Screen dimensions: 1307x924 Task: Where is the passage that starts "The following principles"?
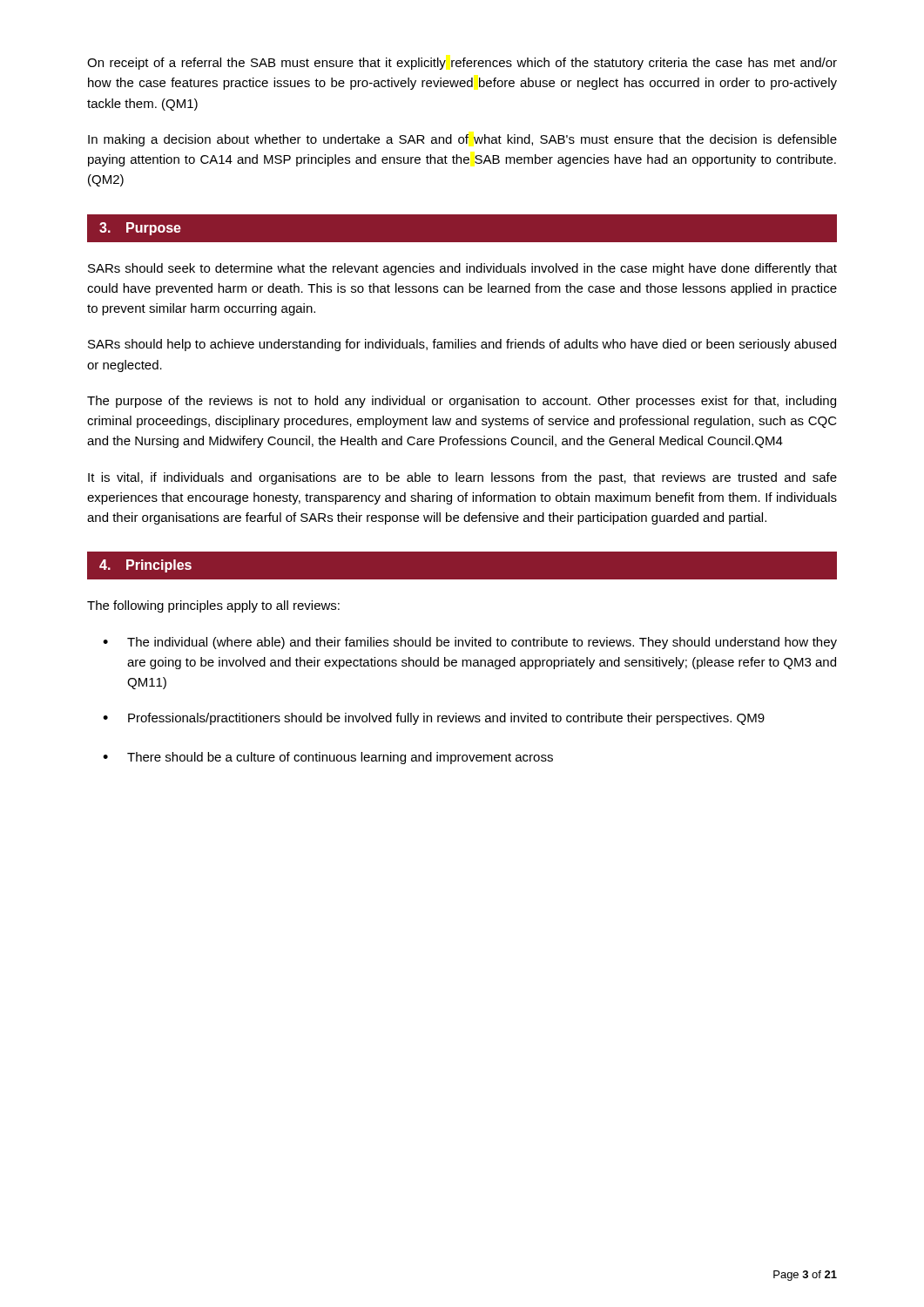click(x=214, y=605)
